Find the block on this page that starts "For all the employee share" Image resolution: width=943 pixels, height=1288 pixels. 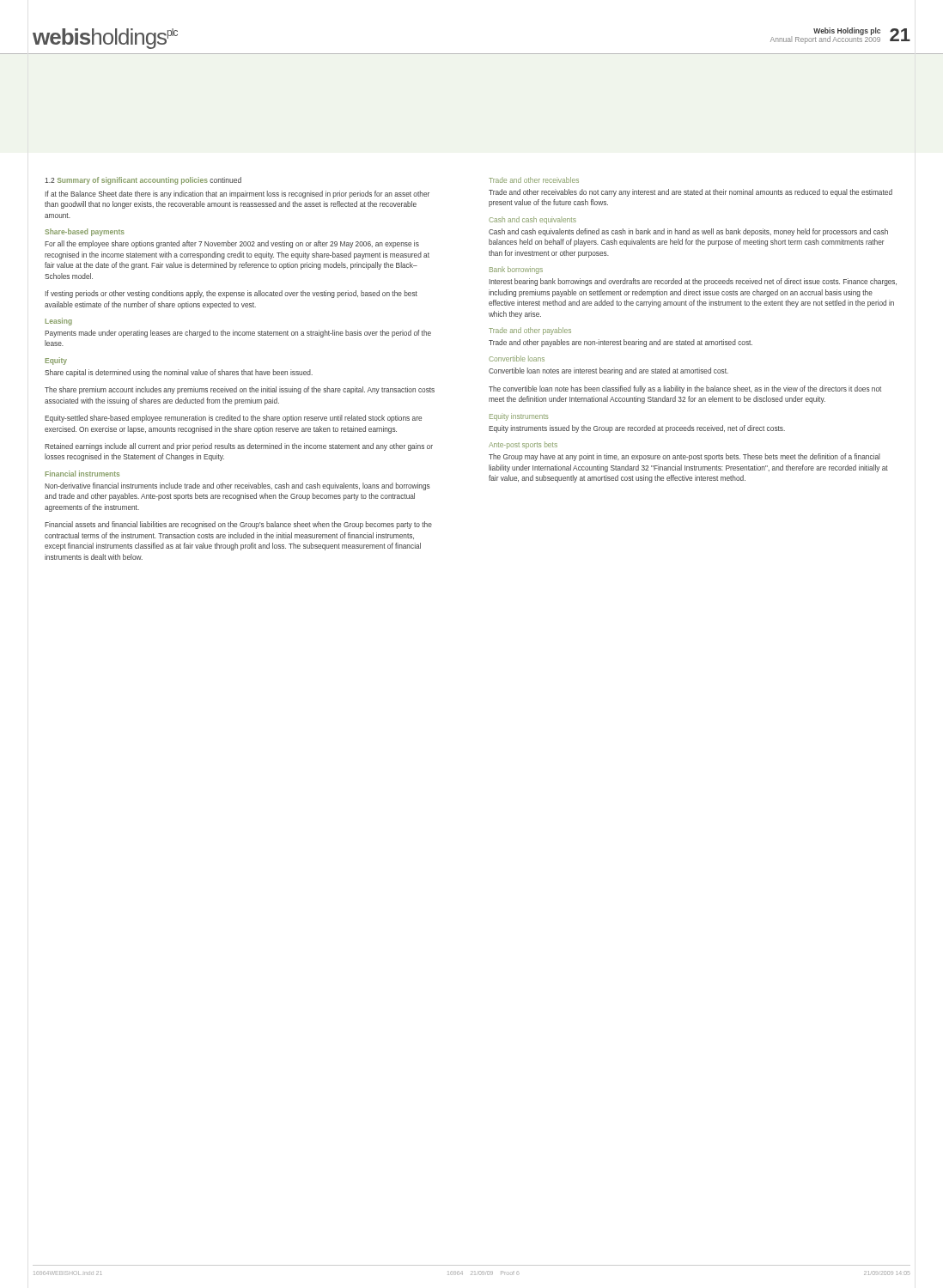237,260
